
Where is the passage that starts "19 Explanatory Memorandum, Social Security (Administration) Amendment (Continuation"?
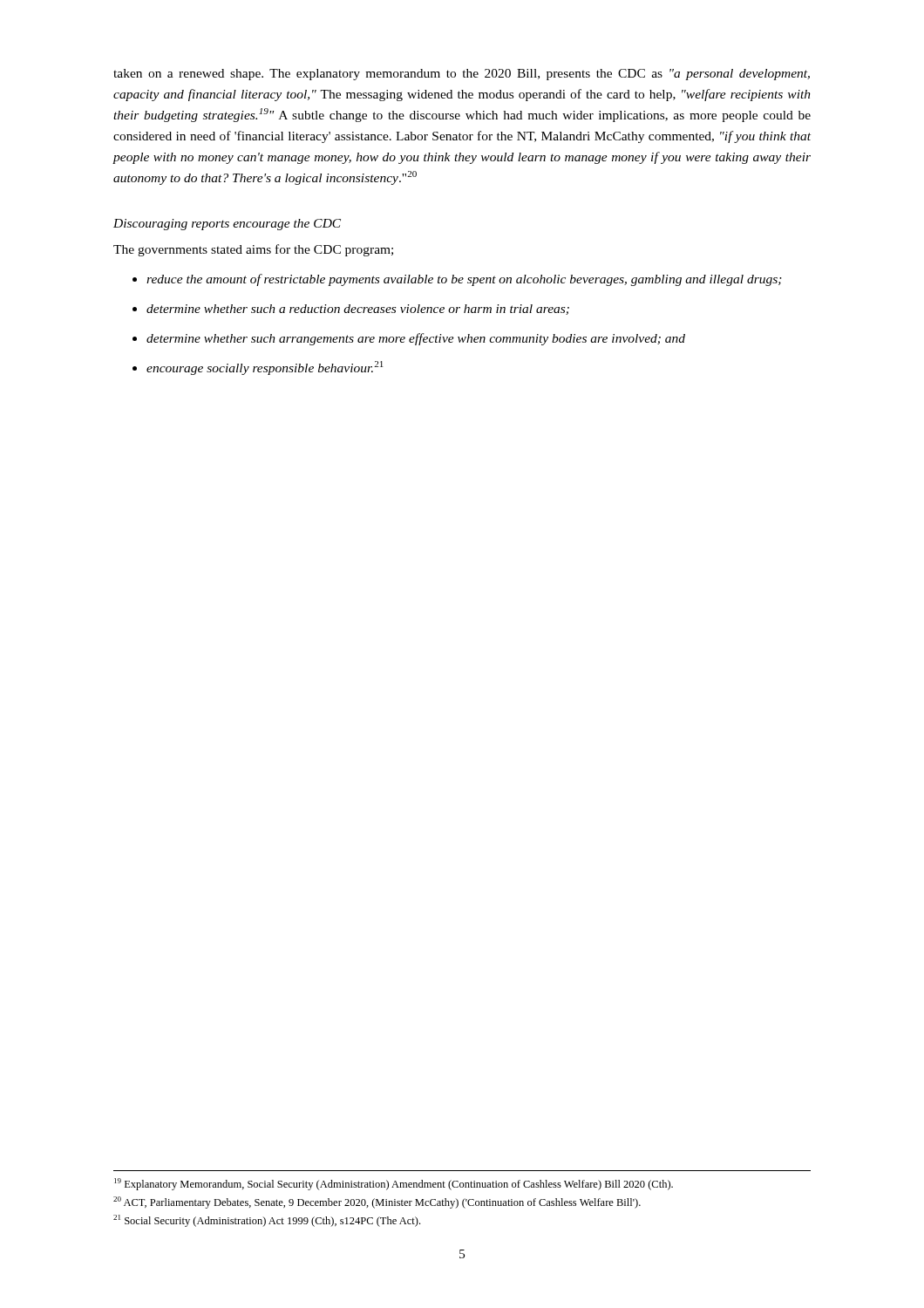pyautogui.click(x=462, y=1202)
